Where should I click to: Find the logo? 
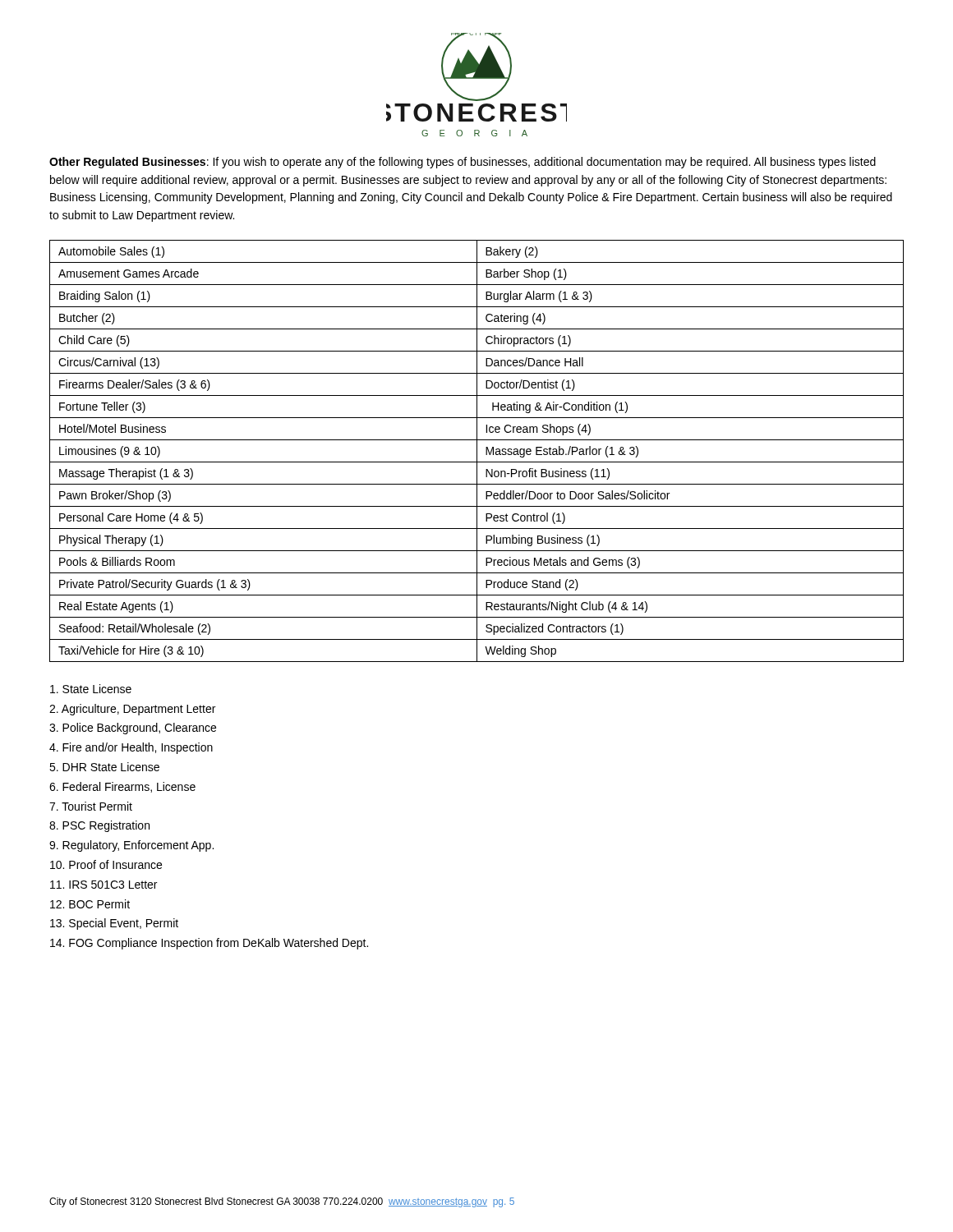pyautogui.click(x=476, y=87)
